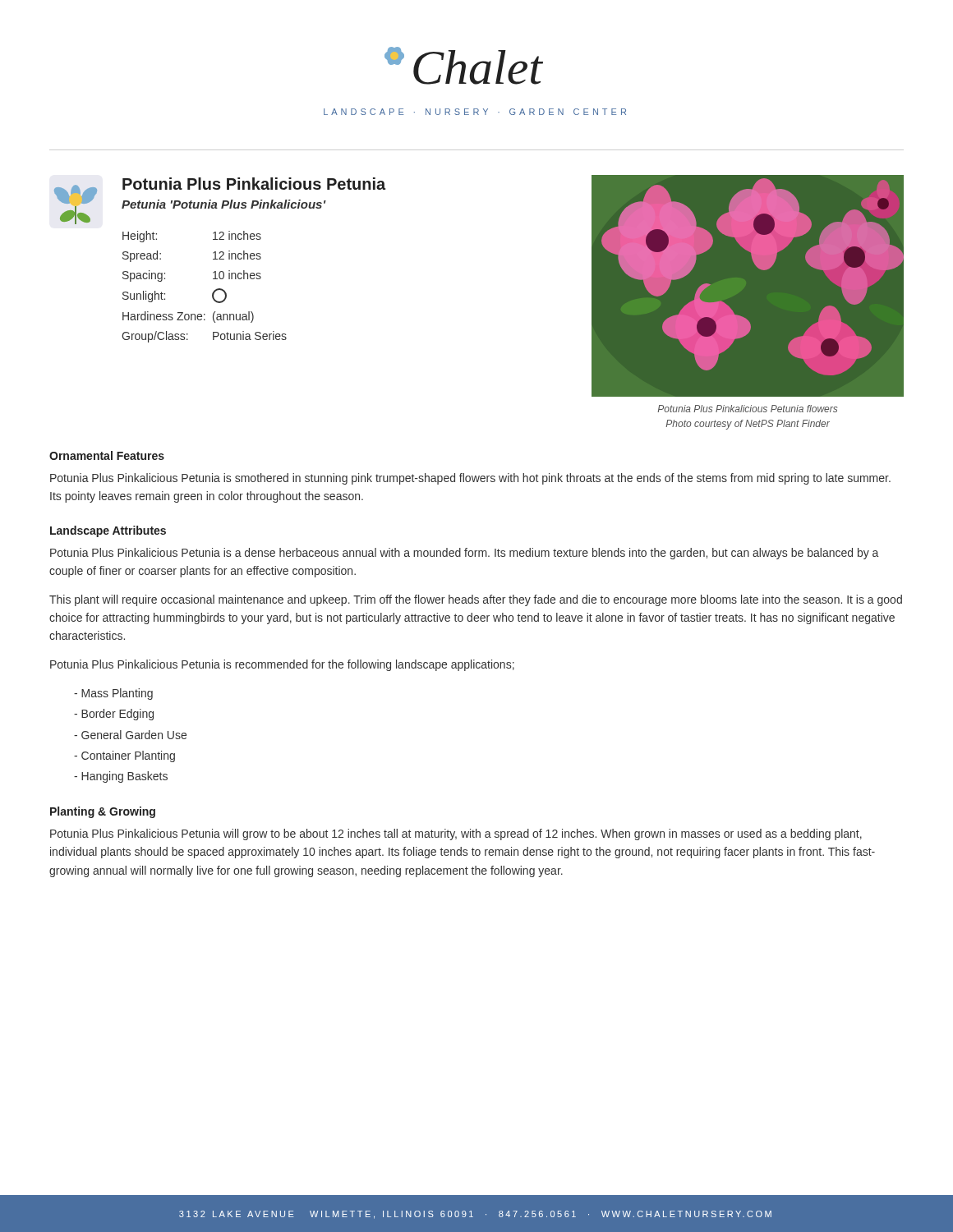Click on the illustration

click(x=78, y=204)
